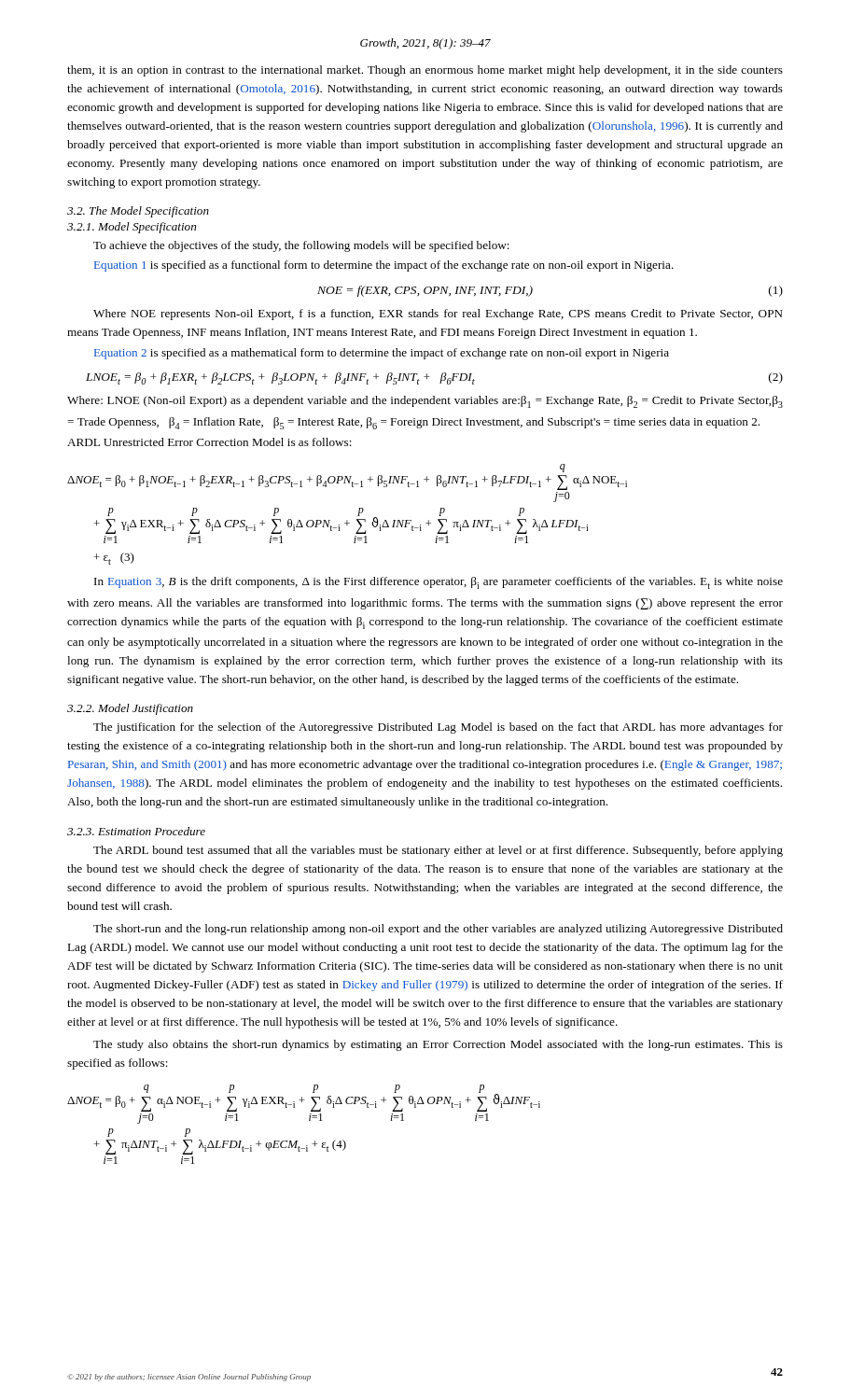This screenshot has width=850, height=1400.
Task: Select the text block with the text "The short-run and the long-run"
Action: (x=425, y=975)
